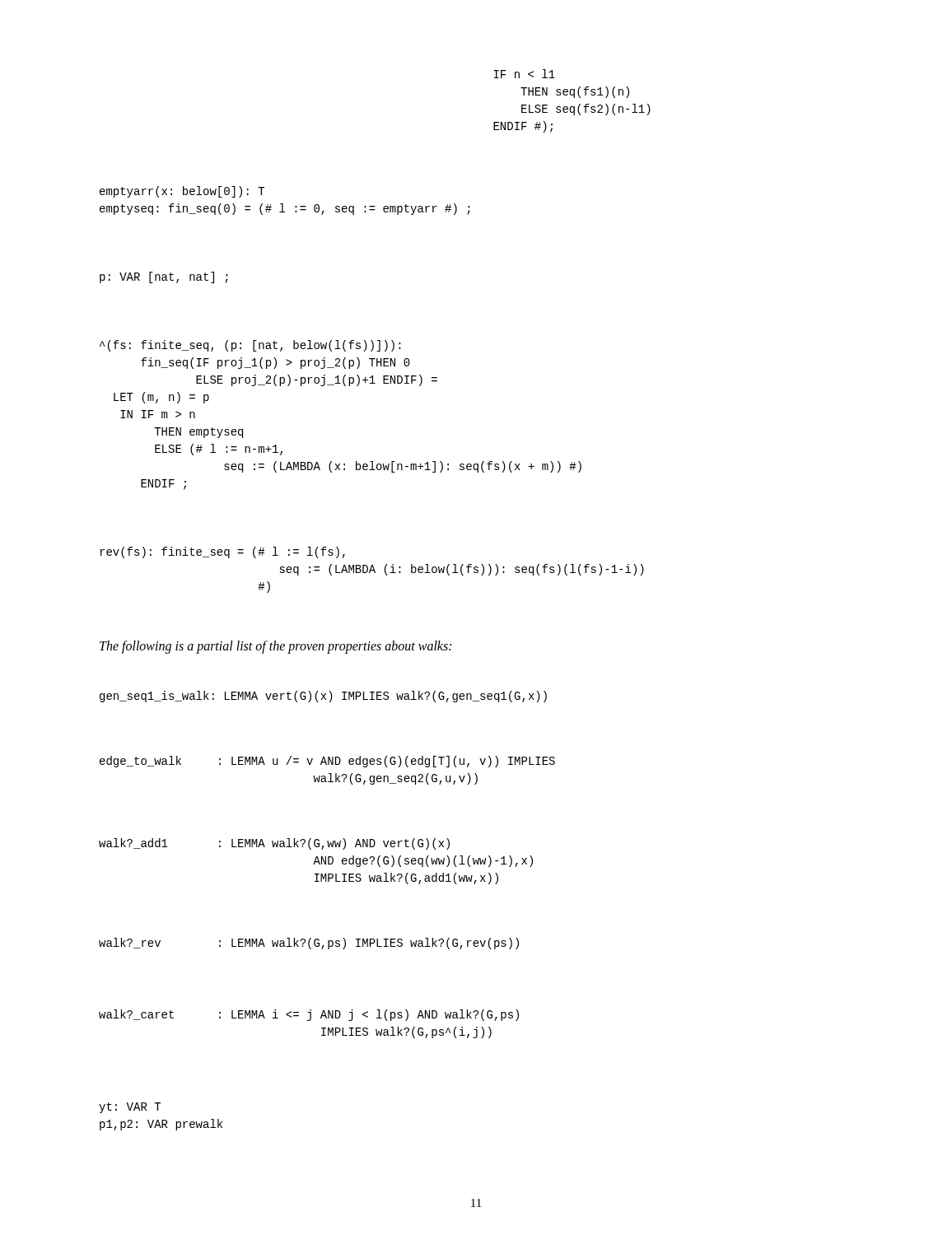Click on the text block starting "emptyarr(x: below[0]): T emptyseq: fin_seq(0) ="
The image size is (952, 1235).
[x=286, y=209]
